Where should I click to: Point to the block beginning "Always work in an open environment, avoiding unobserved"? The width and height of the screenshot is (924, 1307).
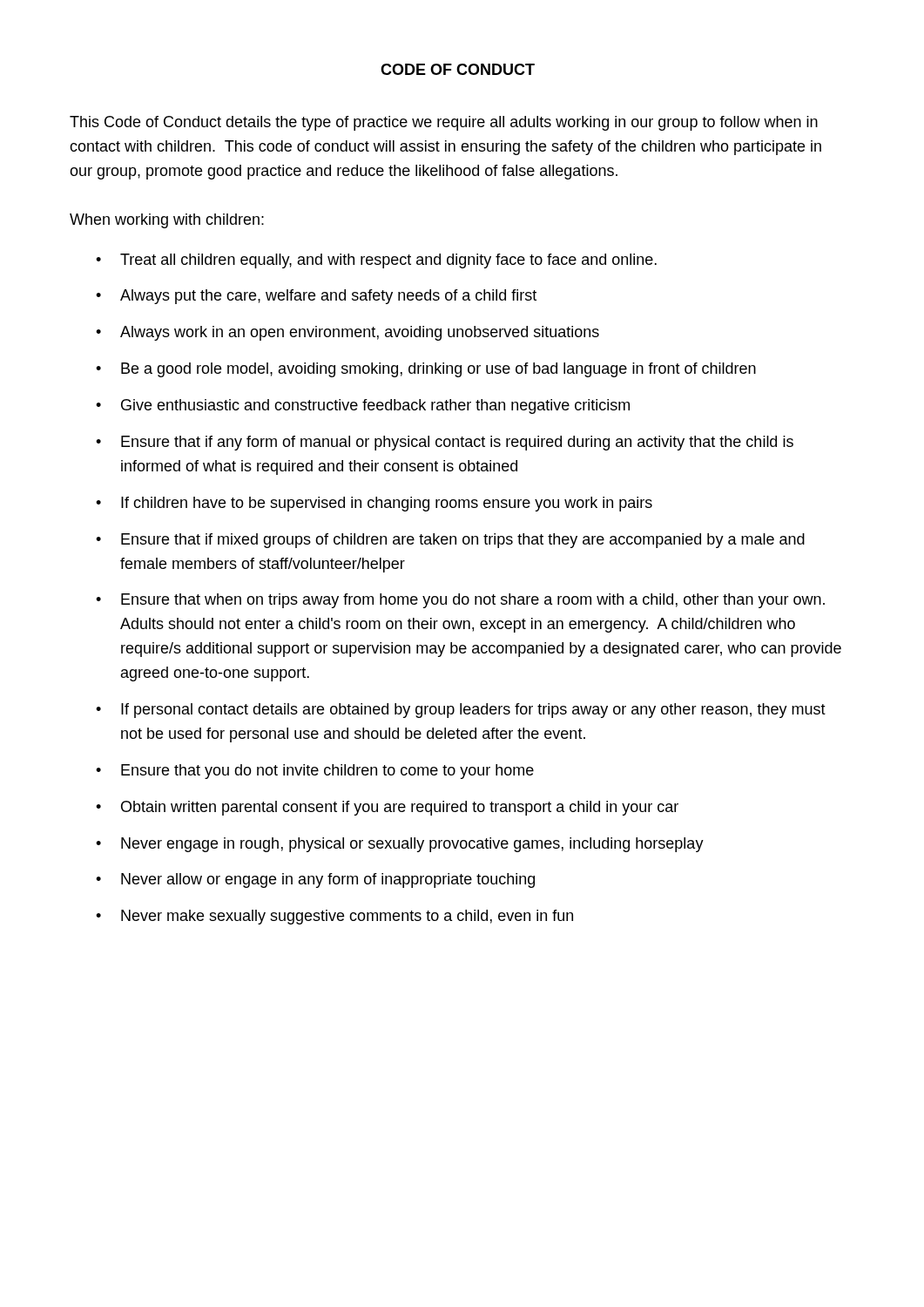click(x=360, y=332)
